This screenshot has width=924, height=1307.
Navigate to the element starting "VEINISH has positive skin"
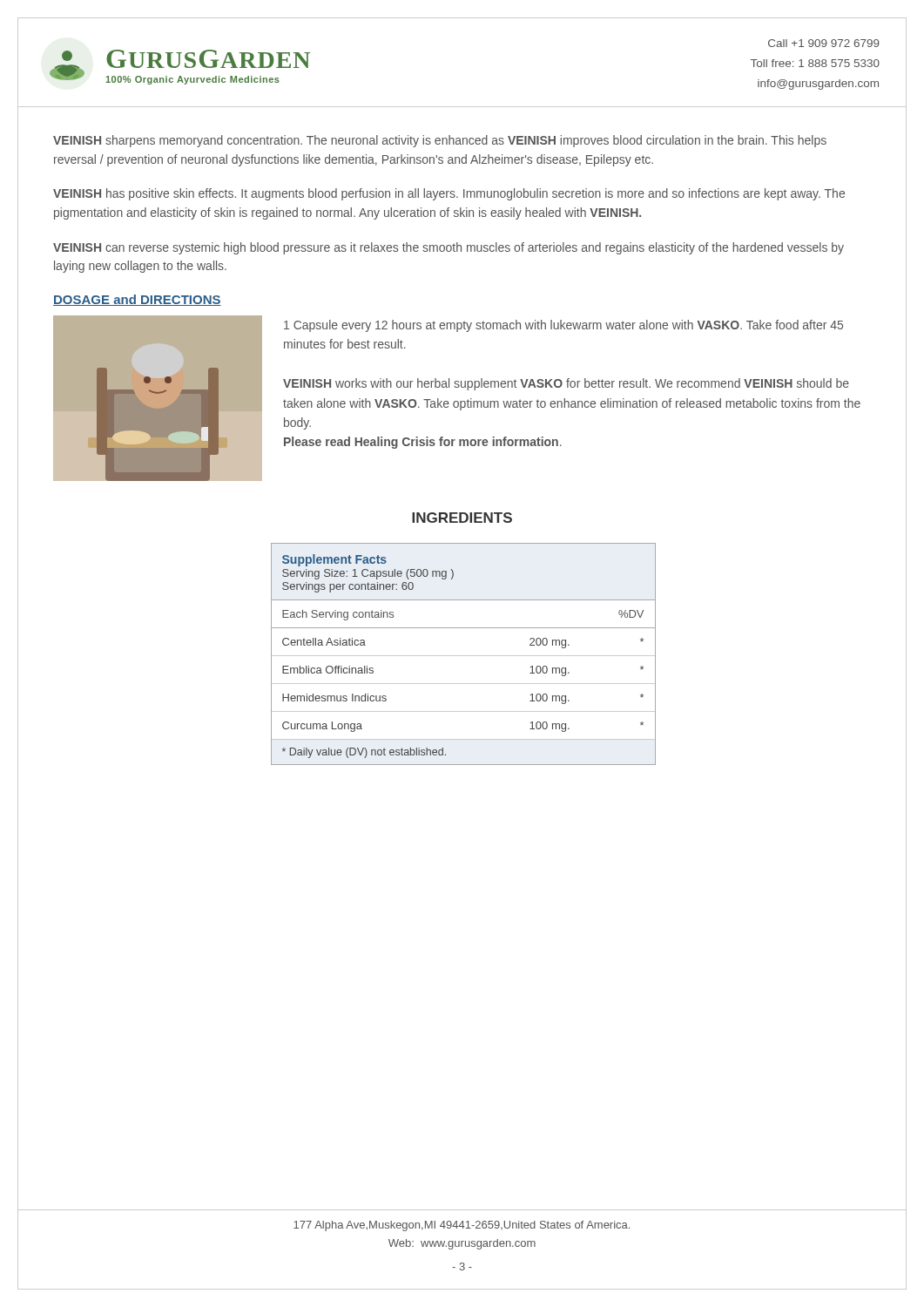pos(449,203)
